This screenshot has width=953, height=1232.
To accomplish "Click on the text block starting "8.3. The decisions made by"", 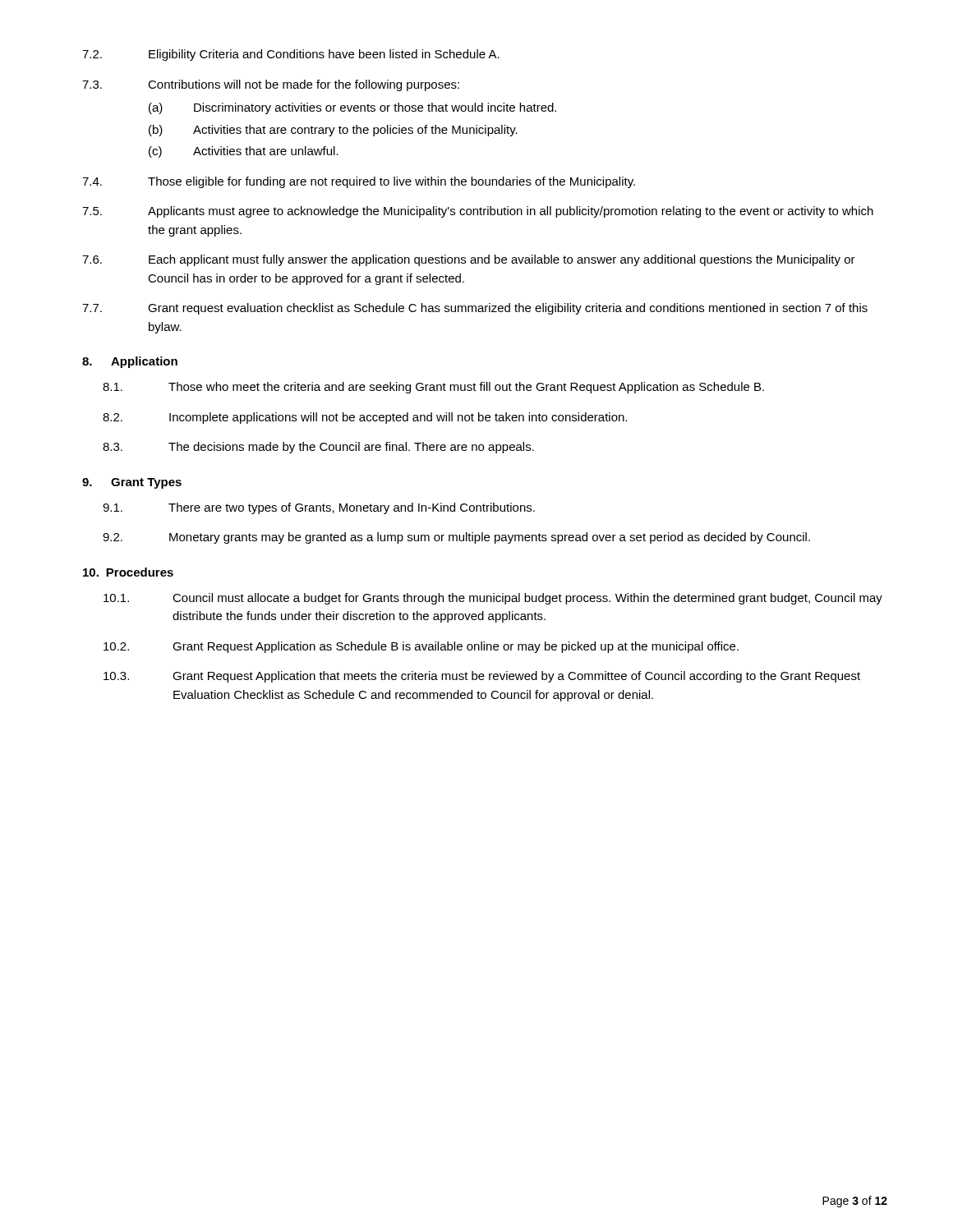I will (x=485, y=447).
